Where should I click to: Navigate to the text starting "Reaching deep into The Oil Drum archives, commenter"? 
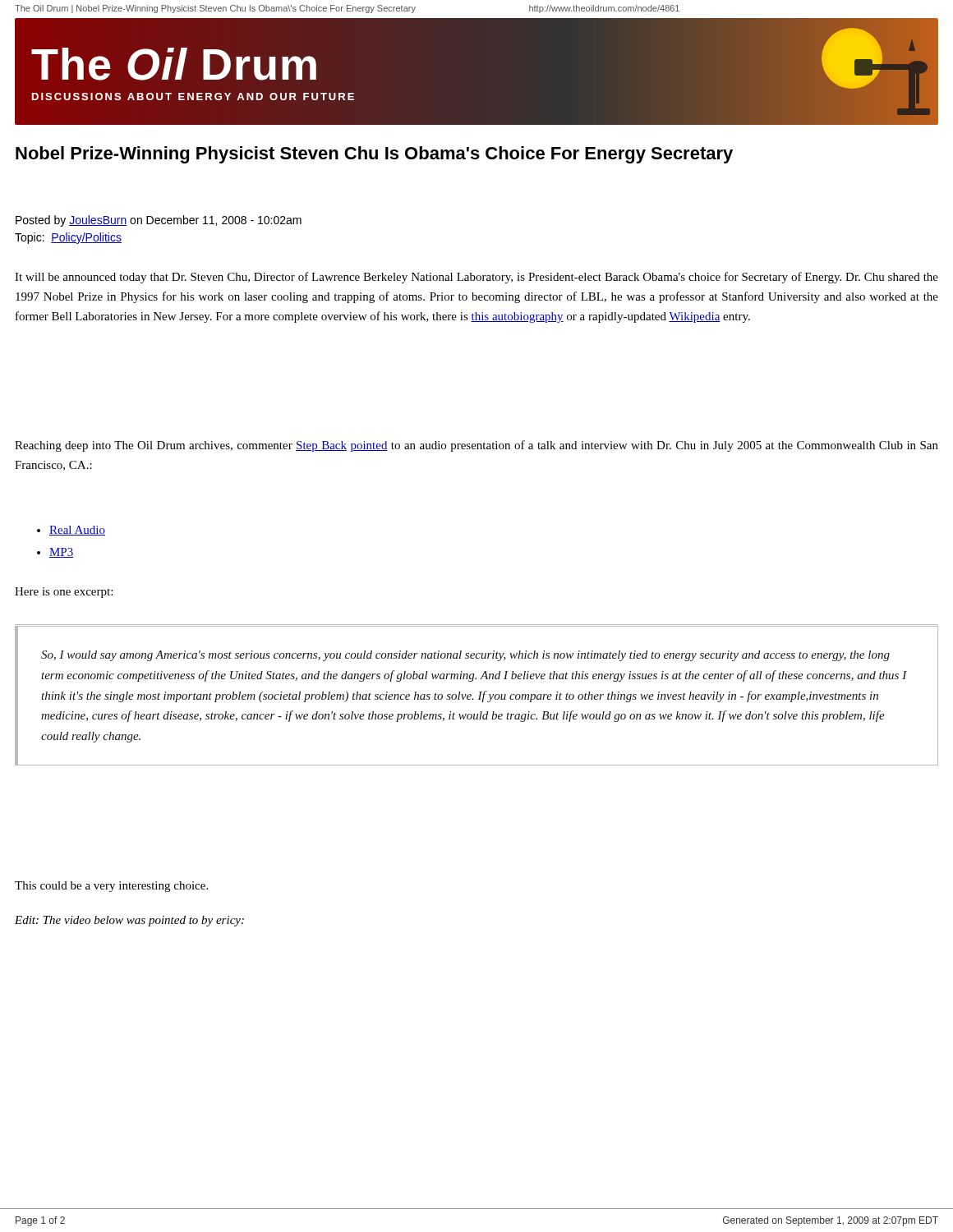tap(476, 455)
